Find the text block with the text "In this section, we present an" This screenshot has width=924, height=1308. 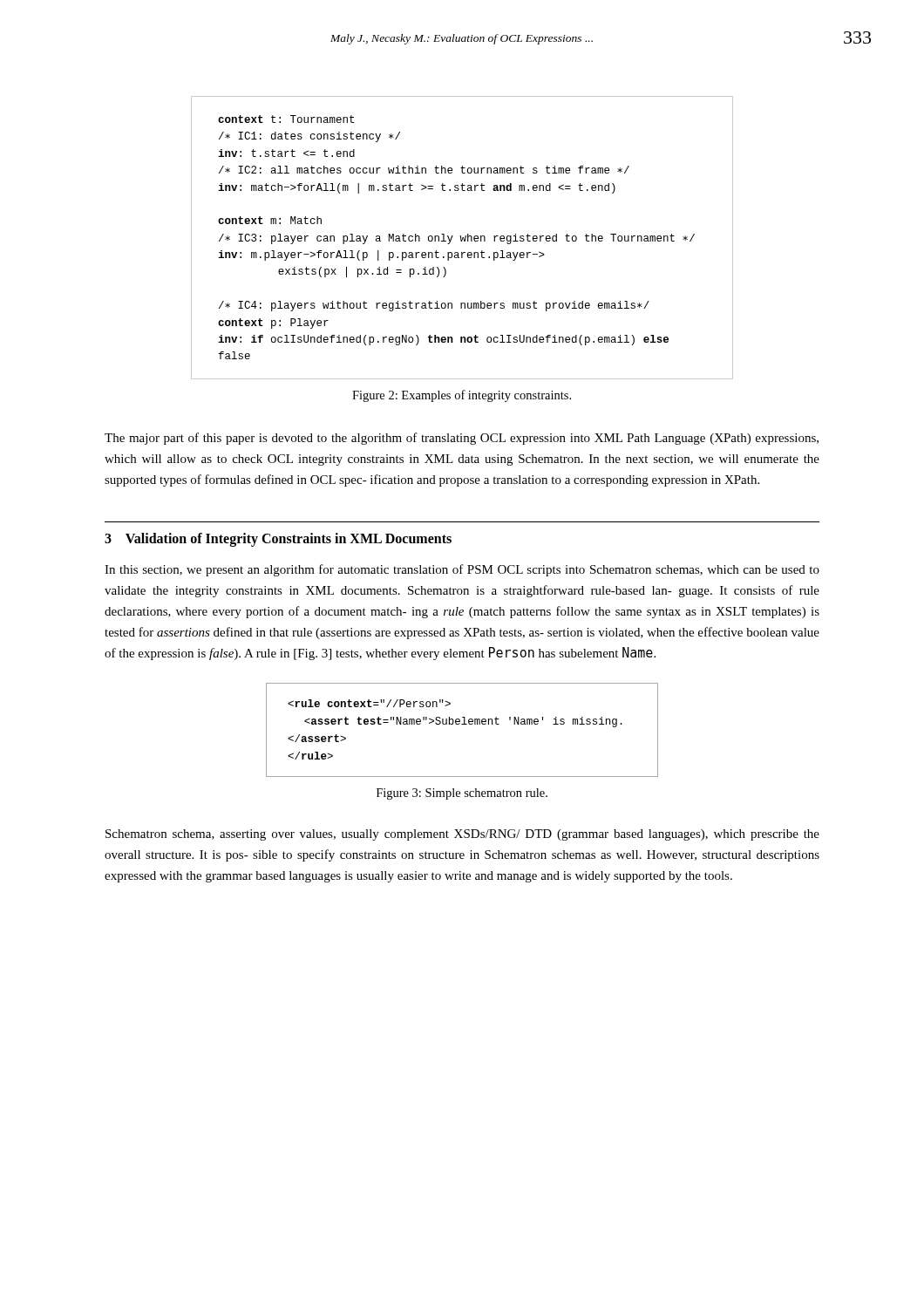(x=462, y=611)
